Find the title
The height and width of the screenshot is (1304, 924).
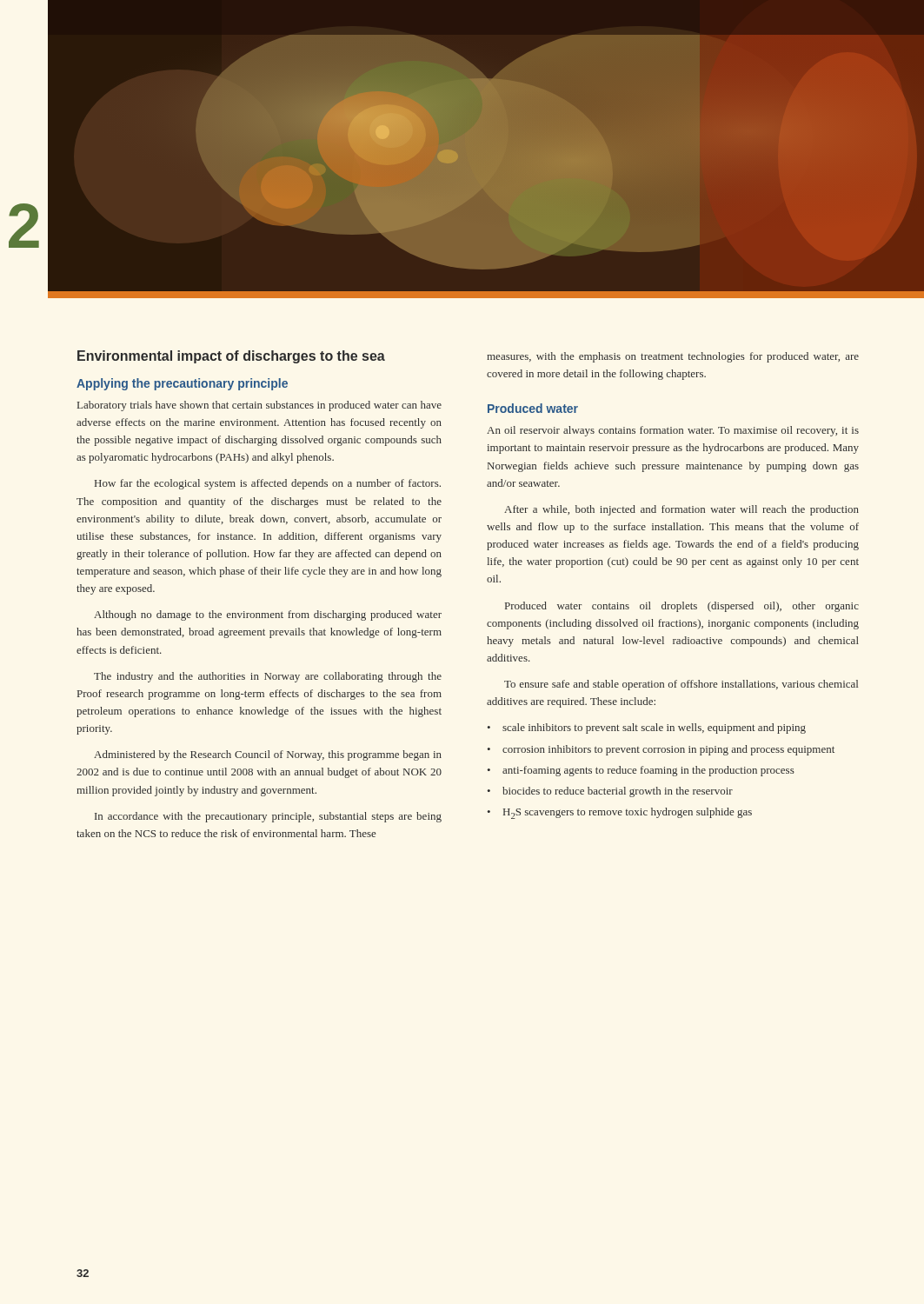[x=231, y=356]
